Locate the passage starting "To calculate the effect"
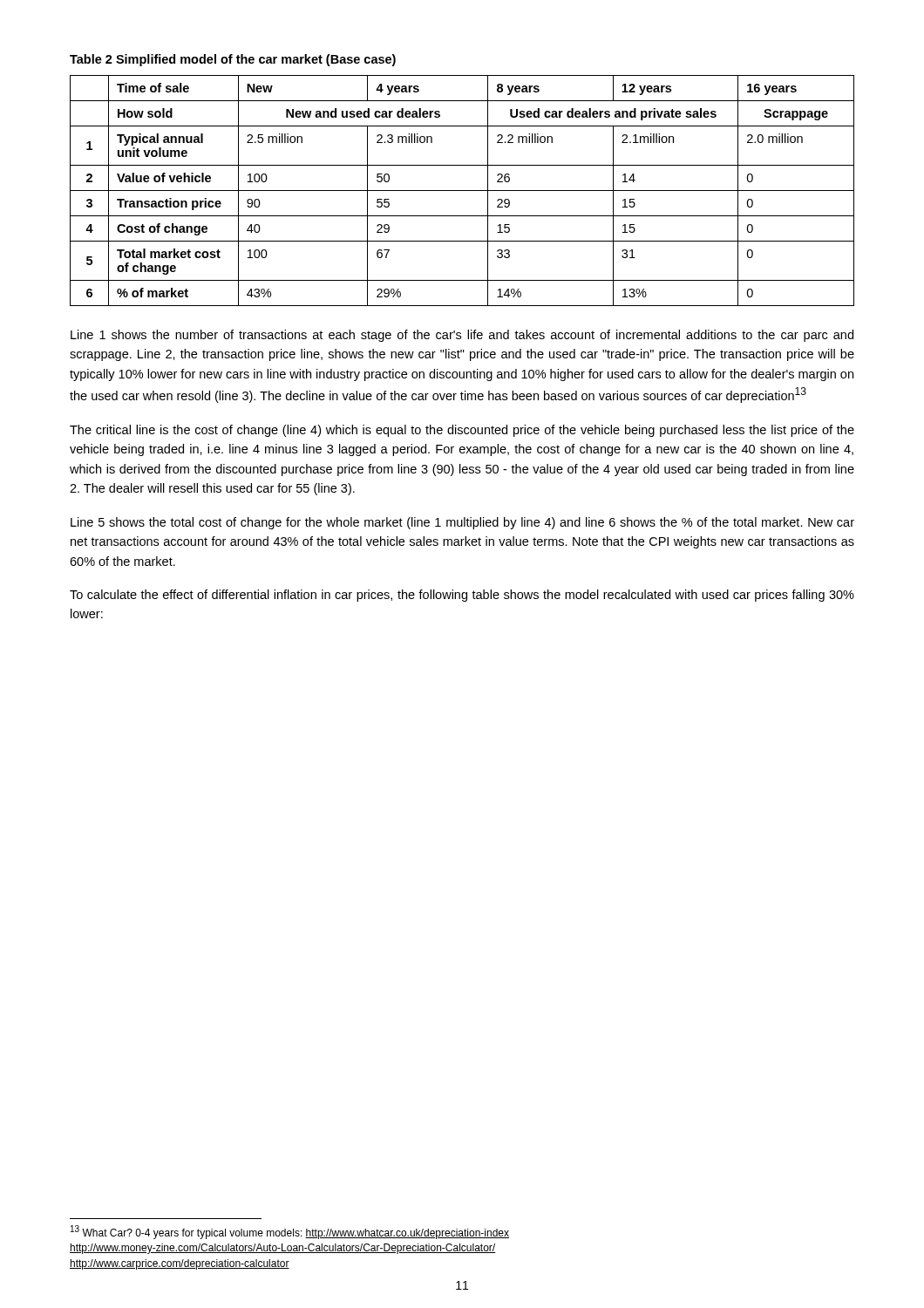This screenshot has height=1308, width=924. pos(462,604)
